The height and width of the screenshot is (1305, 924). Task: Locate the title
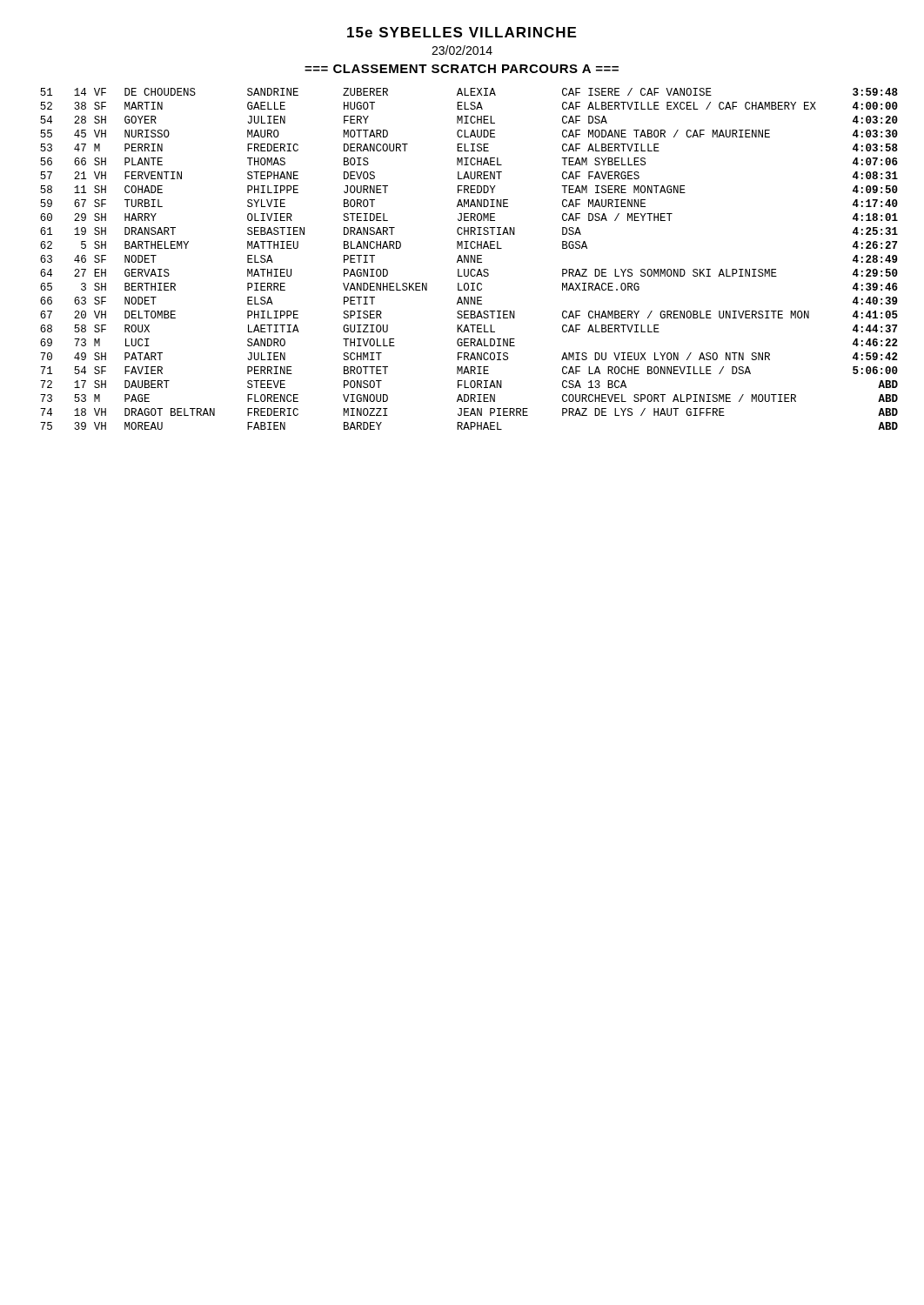point(462,50)
